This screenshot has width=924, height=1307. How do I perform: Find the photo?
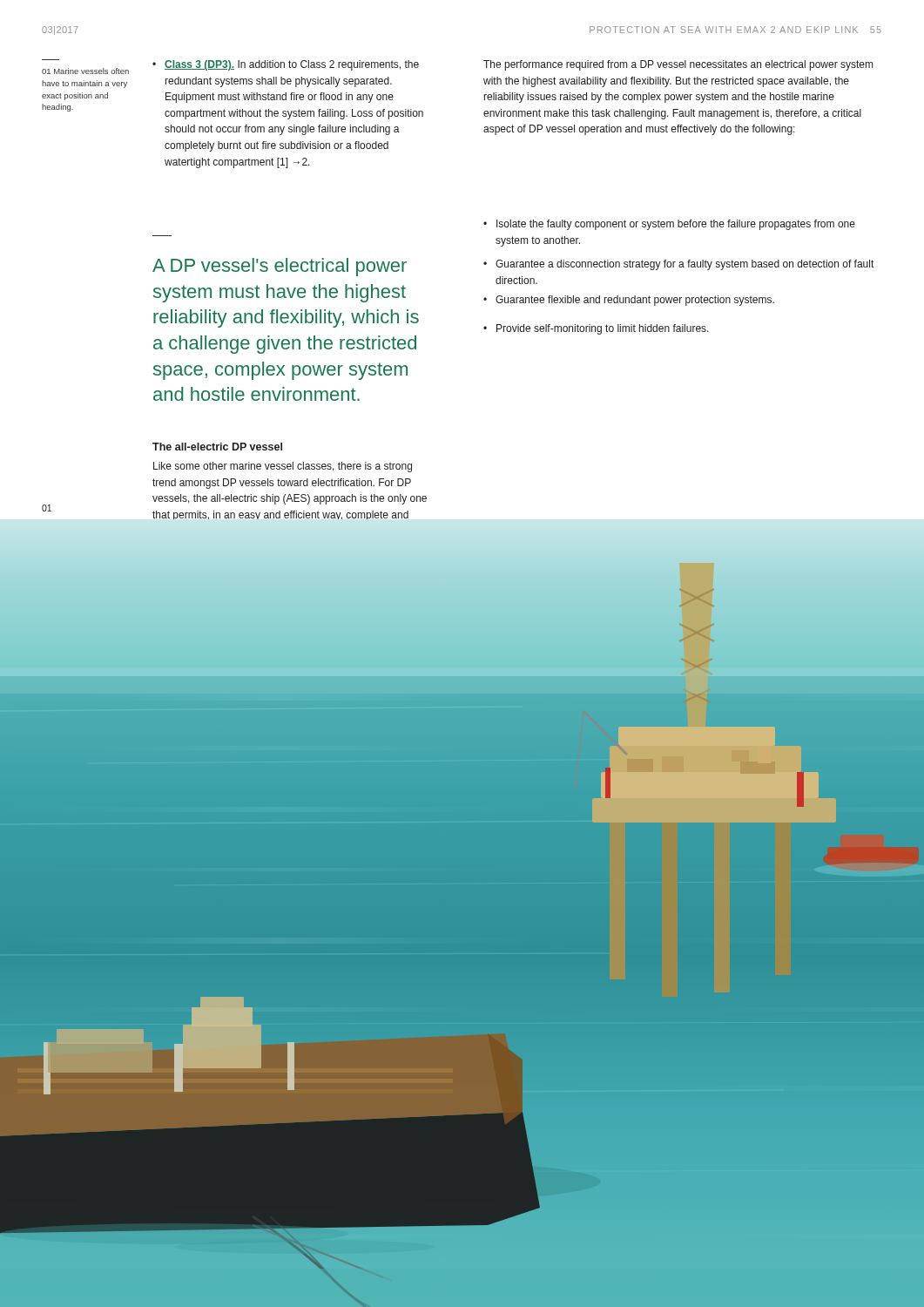click(x=462, y=913)
